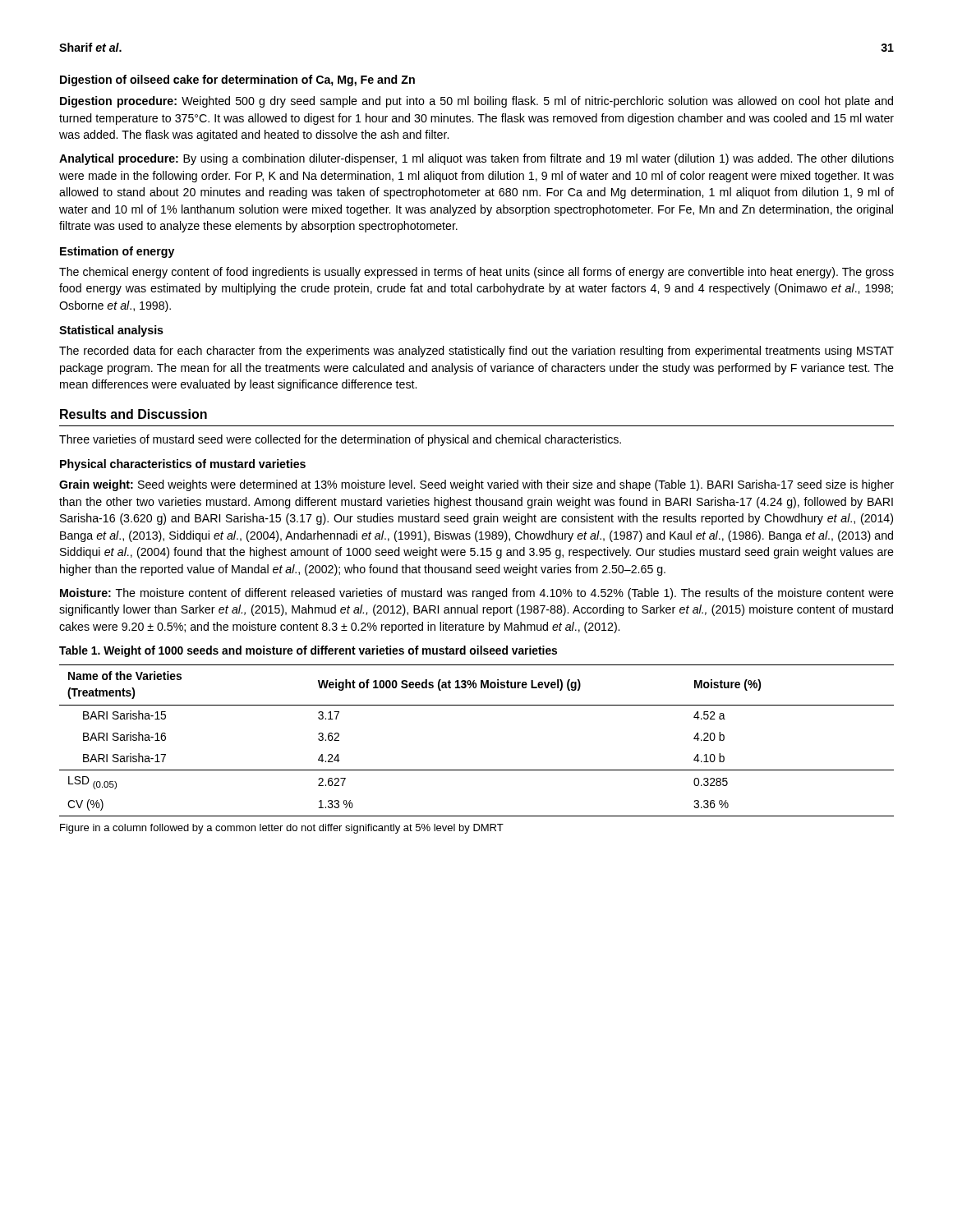The width and height of the screenshot is (953, 1232).
Task: Find the block starting "Digestion of oilseed cake for determination of Ca,"
Action: [237, 79]
